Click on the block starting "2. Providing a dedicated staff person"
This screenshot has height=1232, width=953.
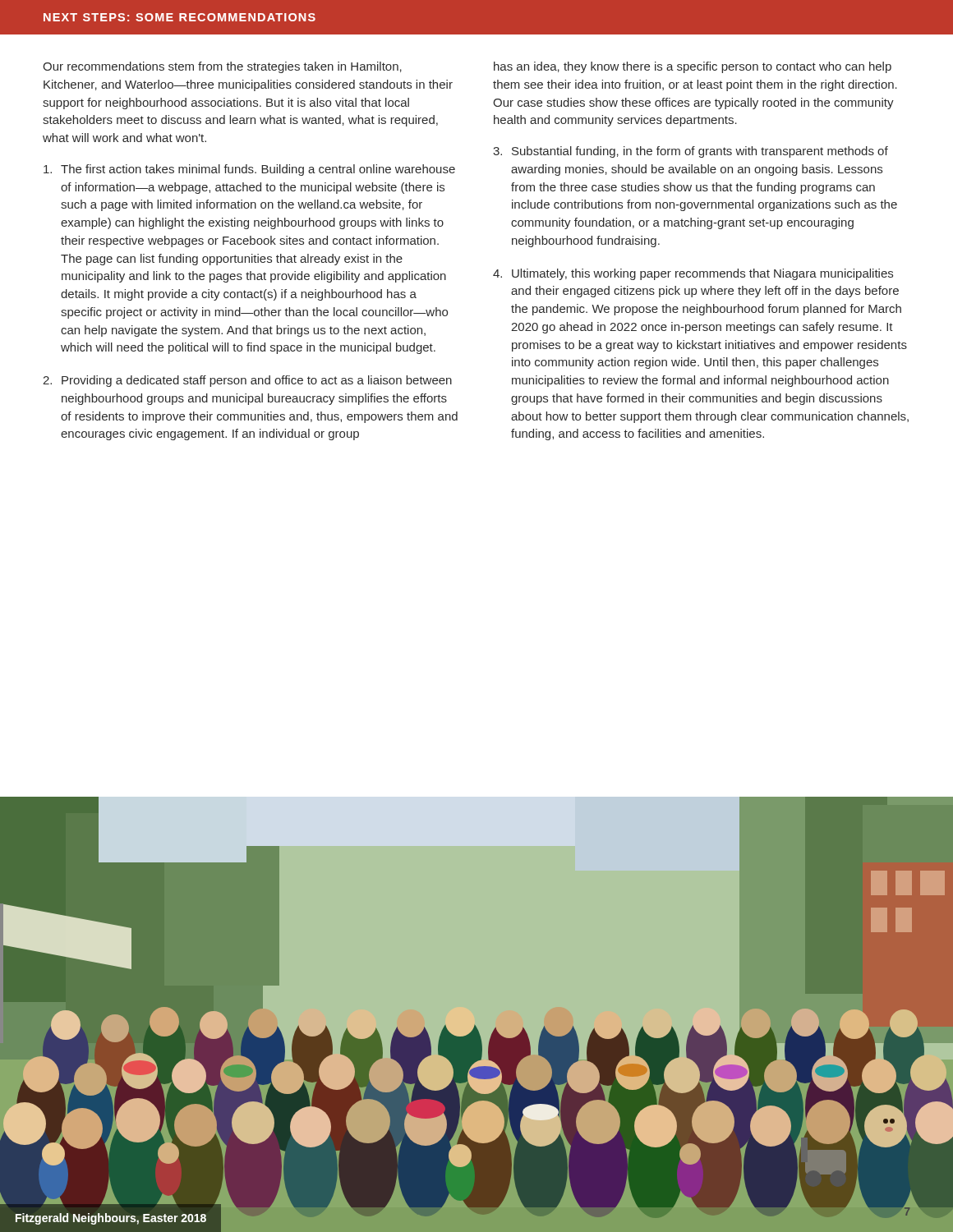pyautogui.click(x=251, y=407)
